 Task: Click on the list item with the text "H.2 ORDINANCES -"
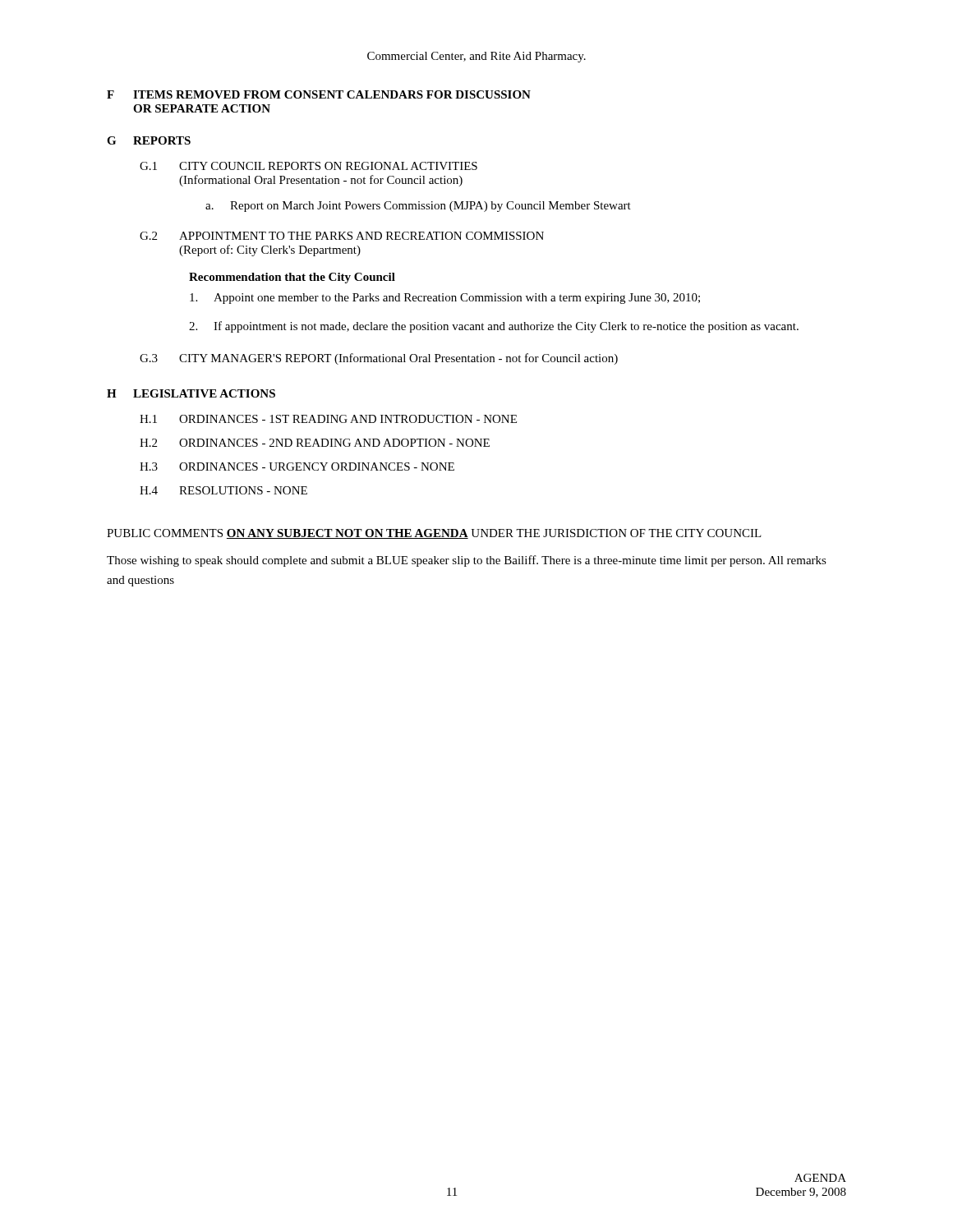pyautogui.click(x=493, y=443)
